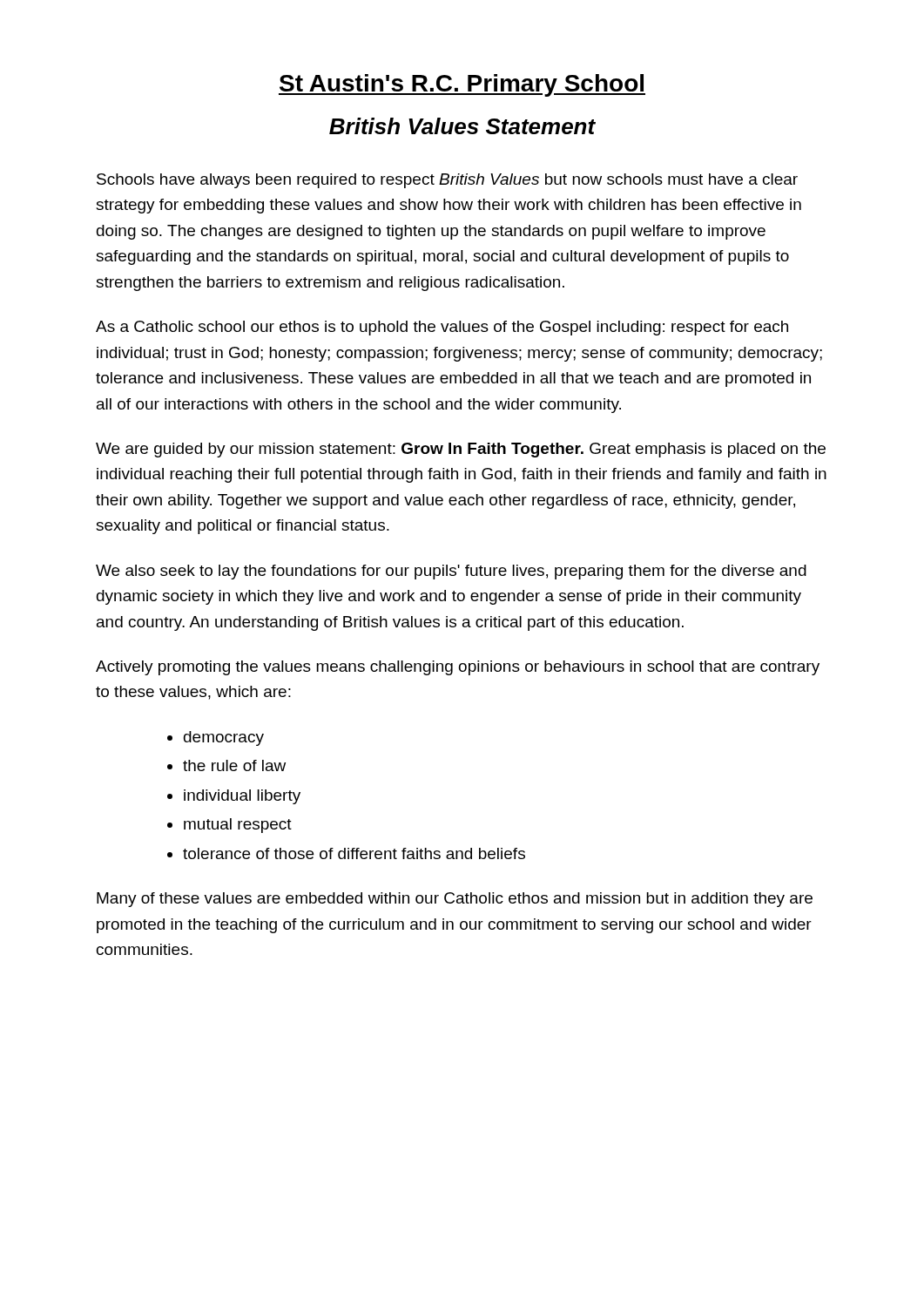Find the text block that says "We are guided"
924x1307 pixels.
click(461, 487)
